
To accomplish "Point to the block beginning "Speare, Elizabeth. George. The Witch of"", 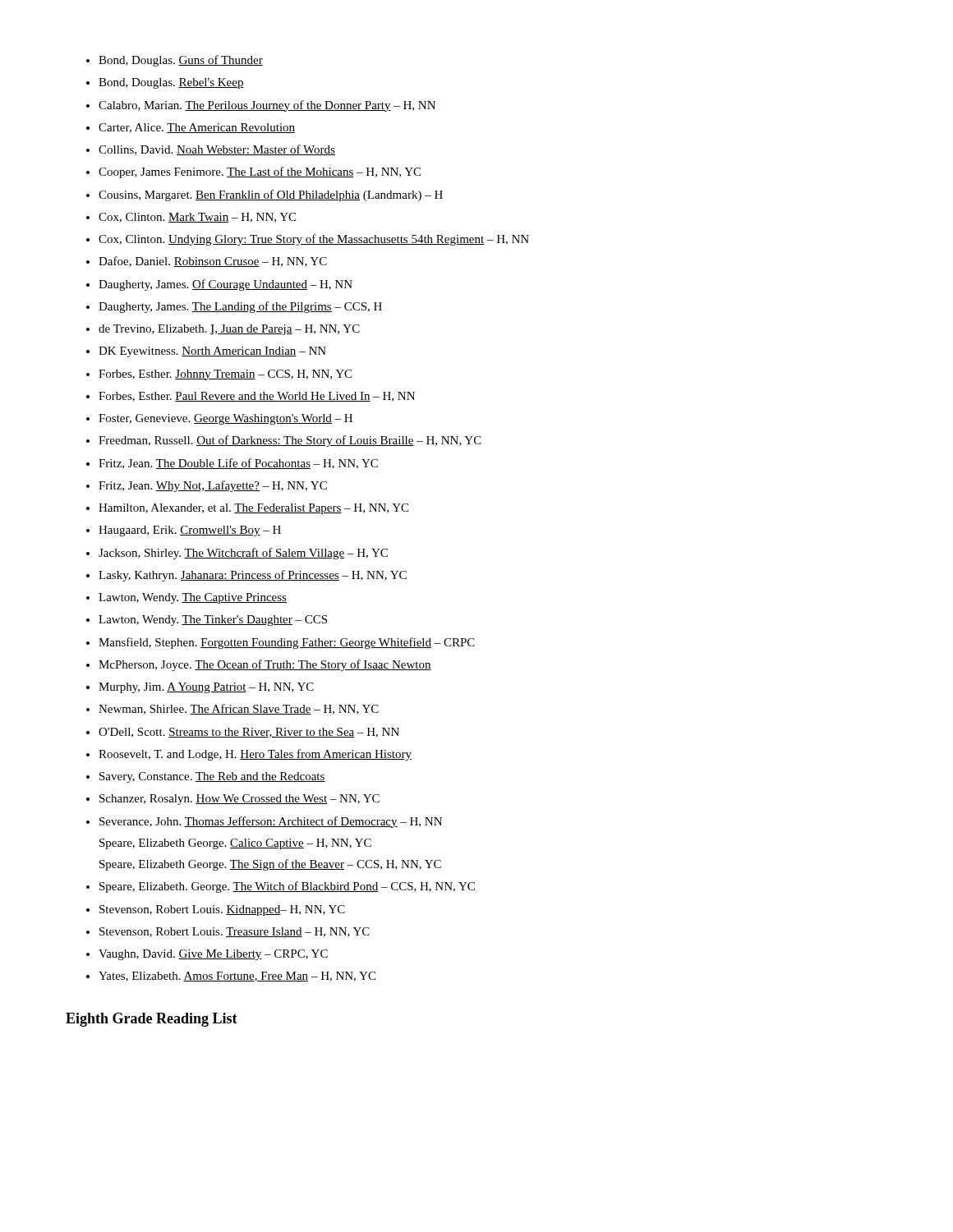I will pos(287,886).
